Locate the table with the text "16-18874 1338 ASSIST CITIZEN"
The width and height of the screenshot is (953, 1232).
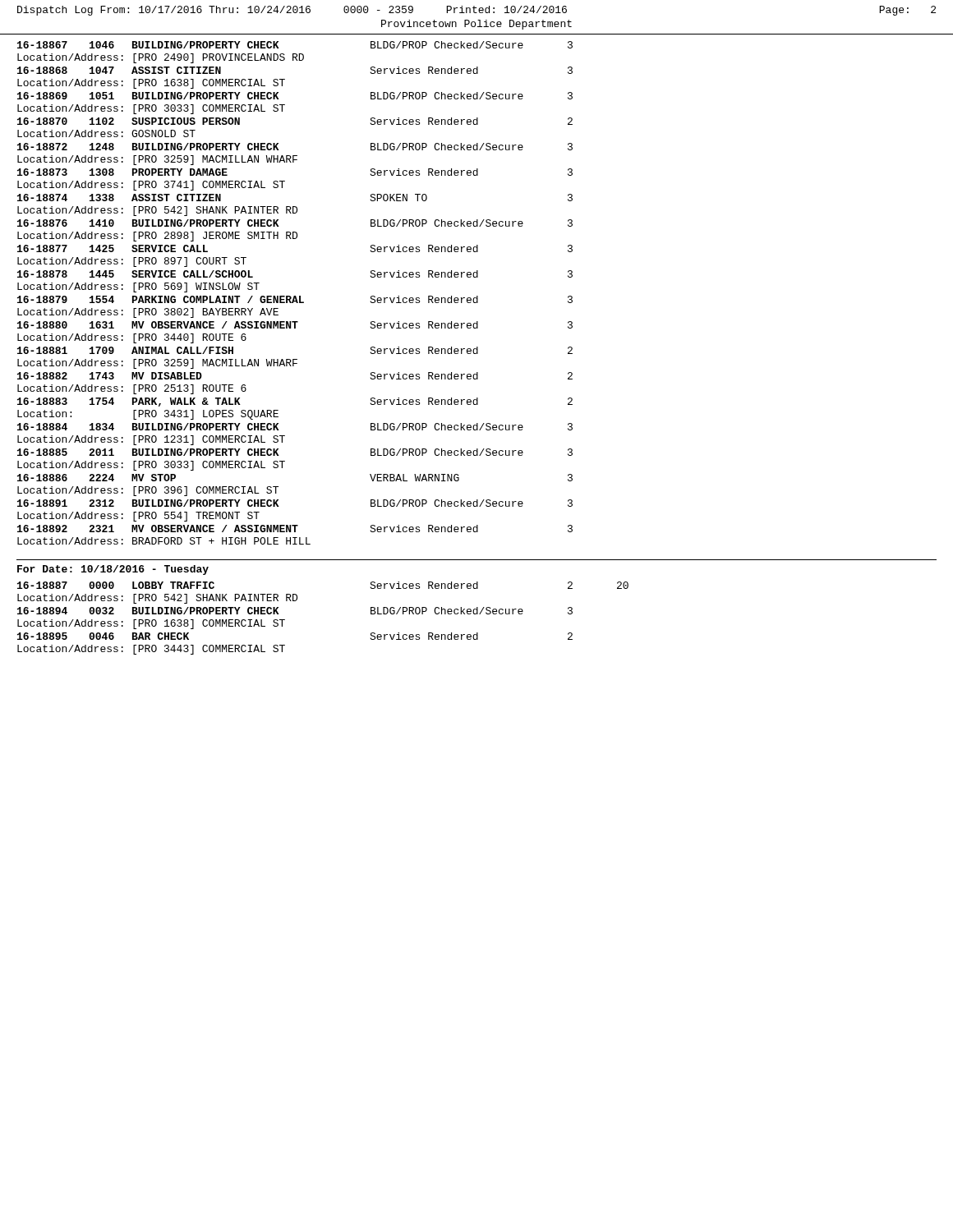(476, 205)
